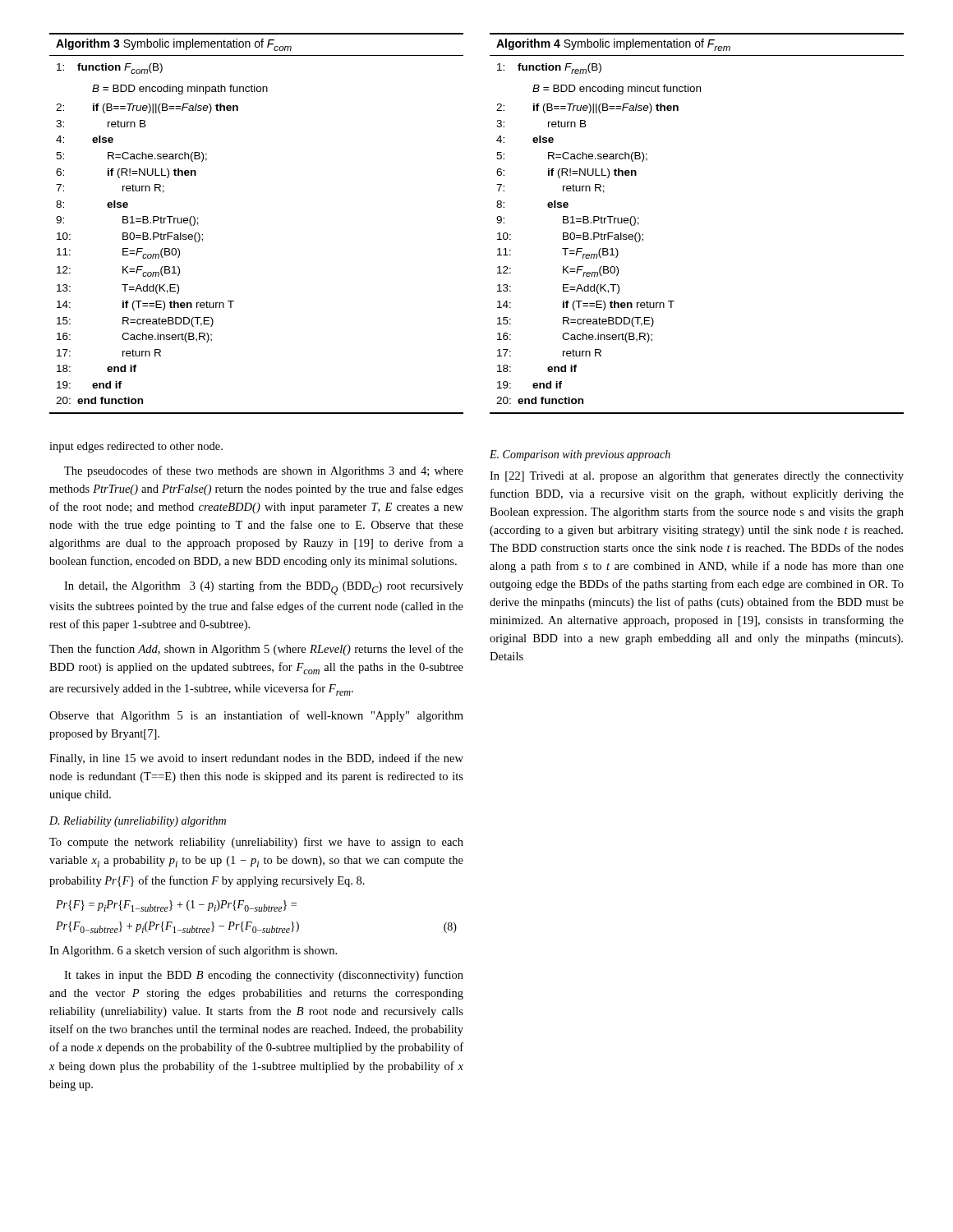
Task: Click the formula that begins "Pr{F} = piPr{F1−subtree} + (1"
Action: pos(256,917)
